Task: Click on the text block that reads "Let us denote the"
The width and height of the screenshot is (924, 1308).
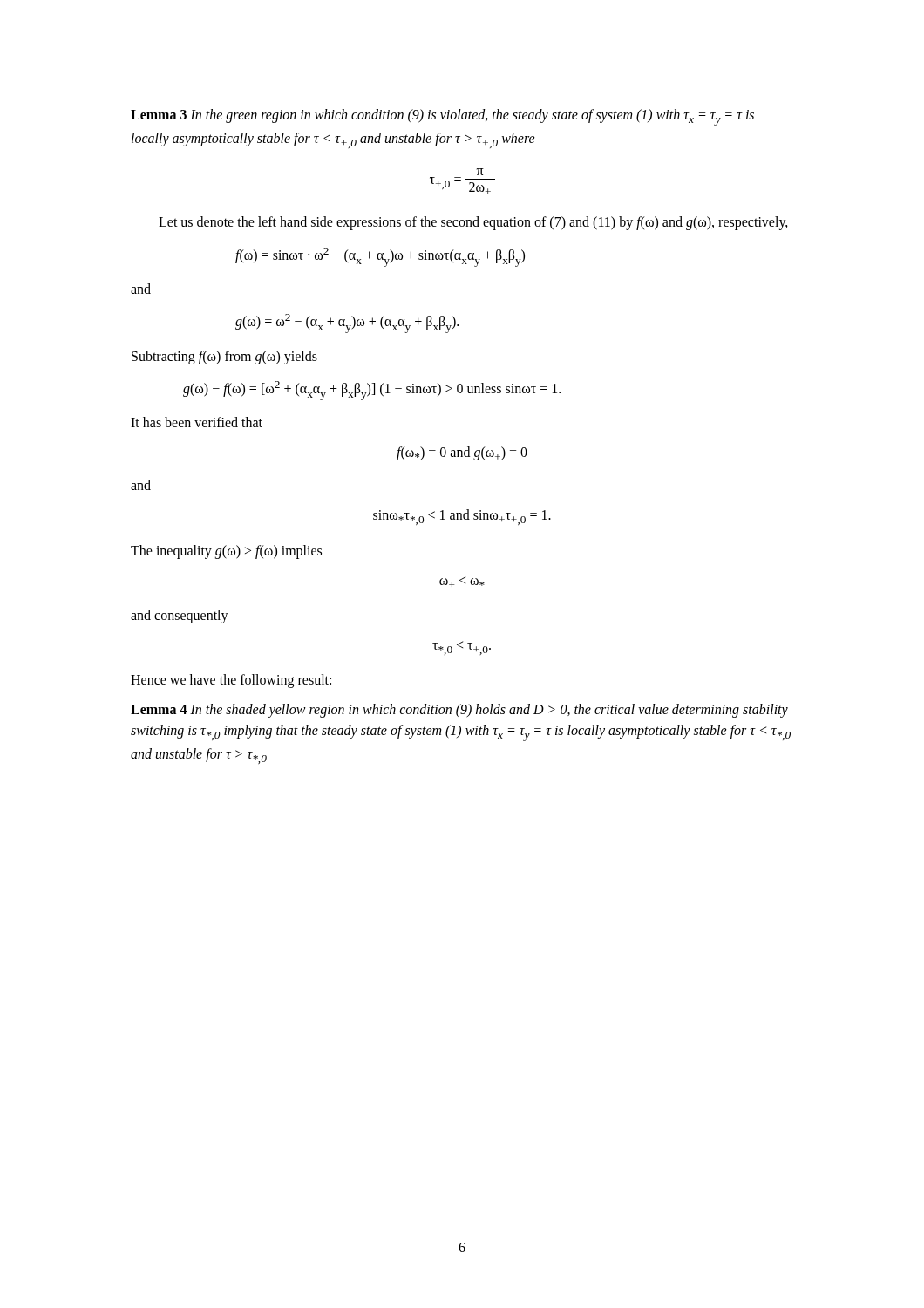Action: pos(474,222)
